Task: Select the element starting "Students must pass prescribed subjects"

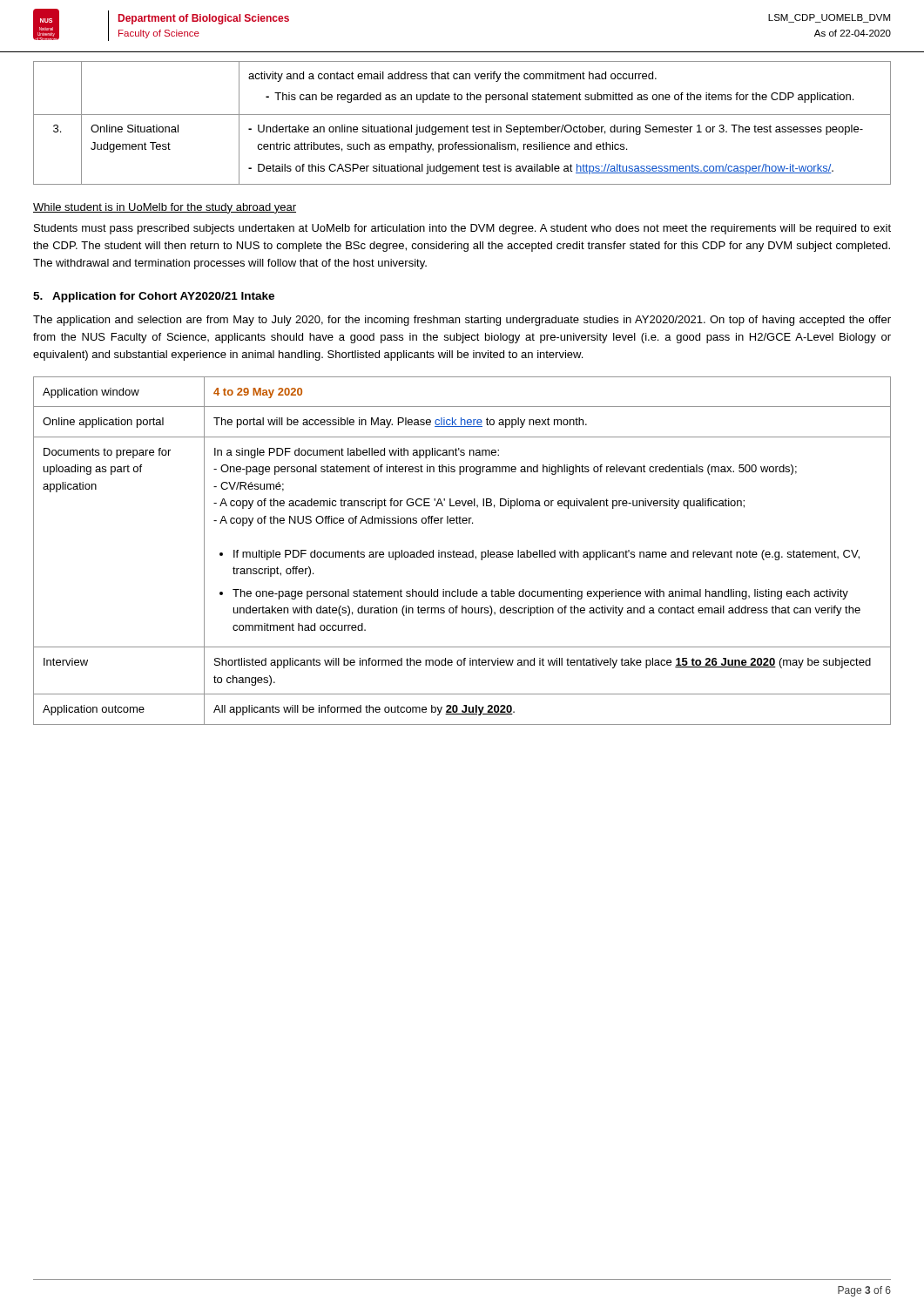Action: [462, 245]
